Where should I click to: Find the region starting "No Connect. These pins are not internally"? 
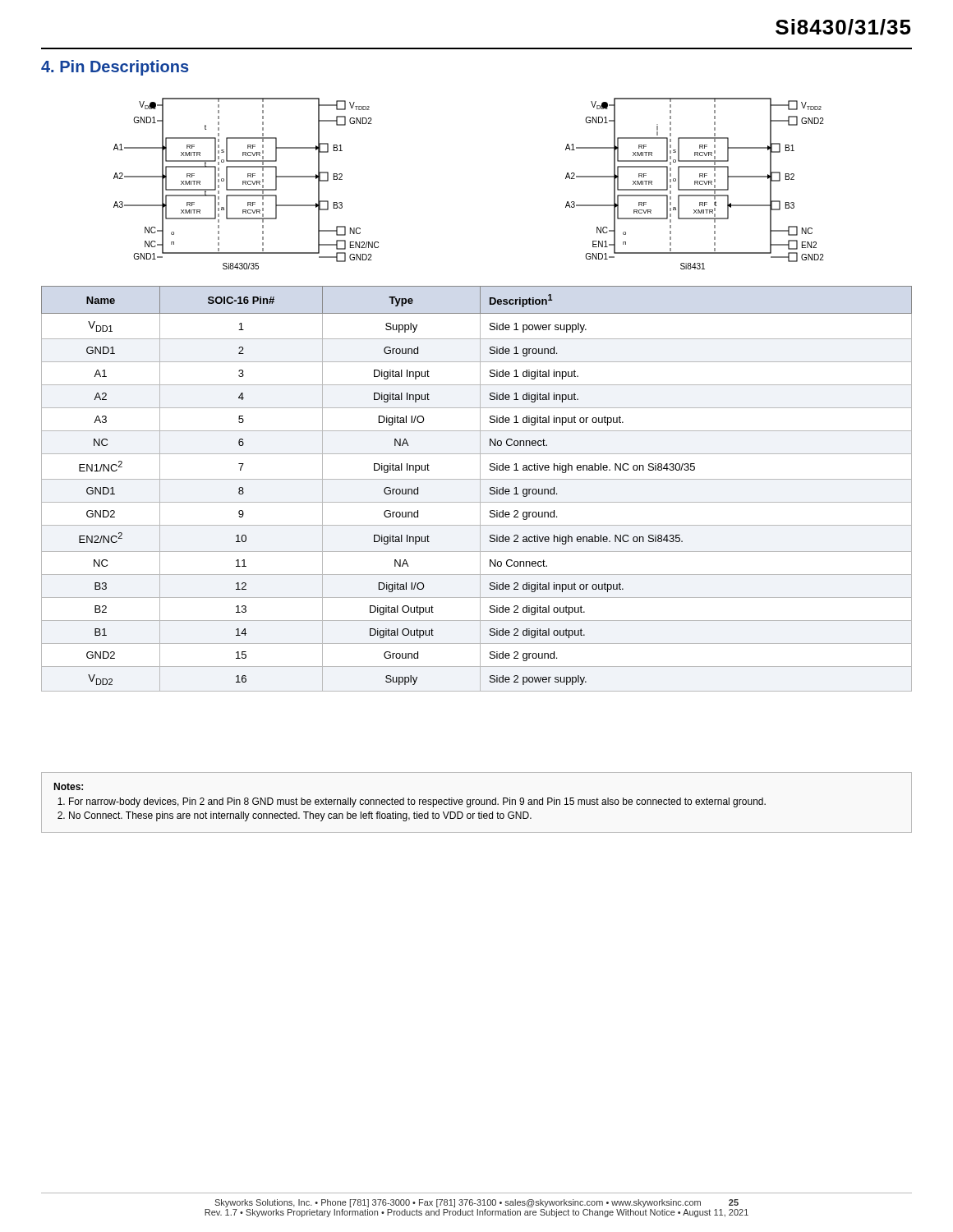pyautogui.click(x=300, y=816)
